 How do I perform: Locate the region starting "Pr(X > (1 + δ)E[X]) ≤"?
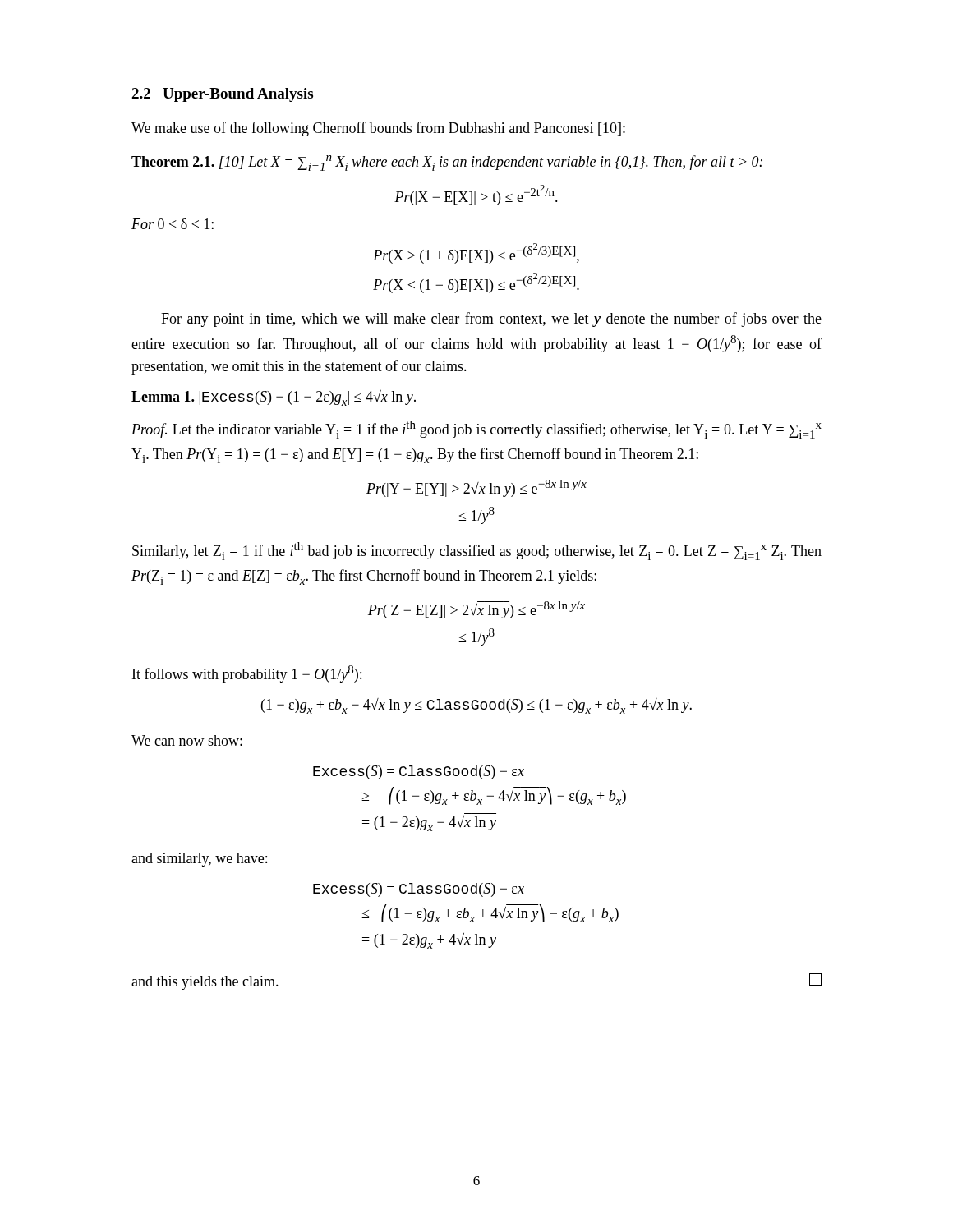pyautogui.click(x=476, y=252)
